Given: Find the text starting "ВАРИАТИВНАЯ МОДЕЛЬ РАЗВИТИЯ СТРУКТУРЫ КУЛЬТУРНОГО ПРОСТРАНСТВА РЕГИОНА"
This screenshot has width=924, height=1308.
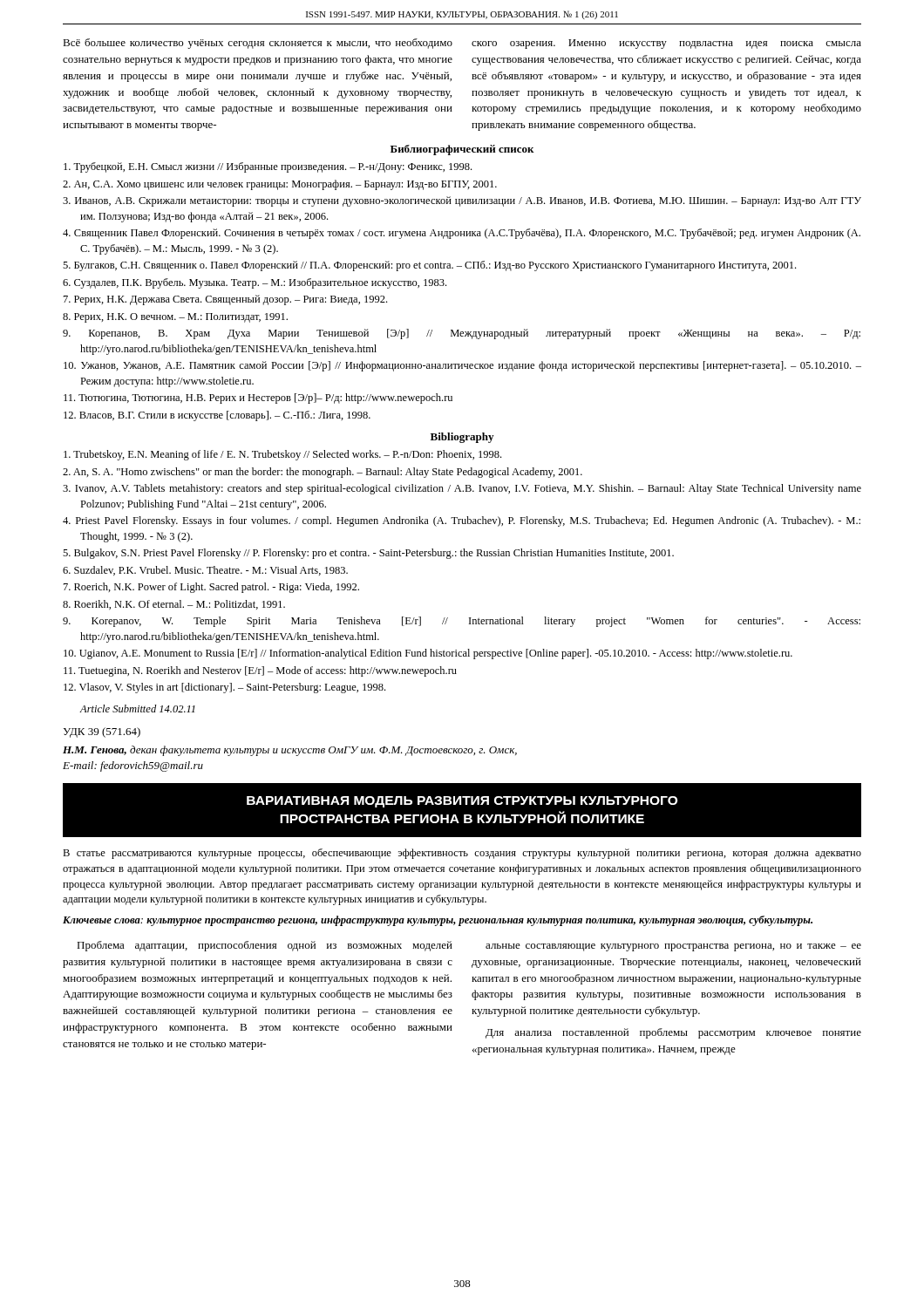Looking at the screenshot, I should click(462, 809).
